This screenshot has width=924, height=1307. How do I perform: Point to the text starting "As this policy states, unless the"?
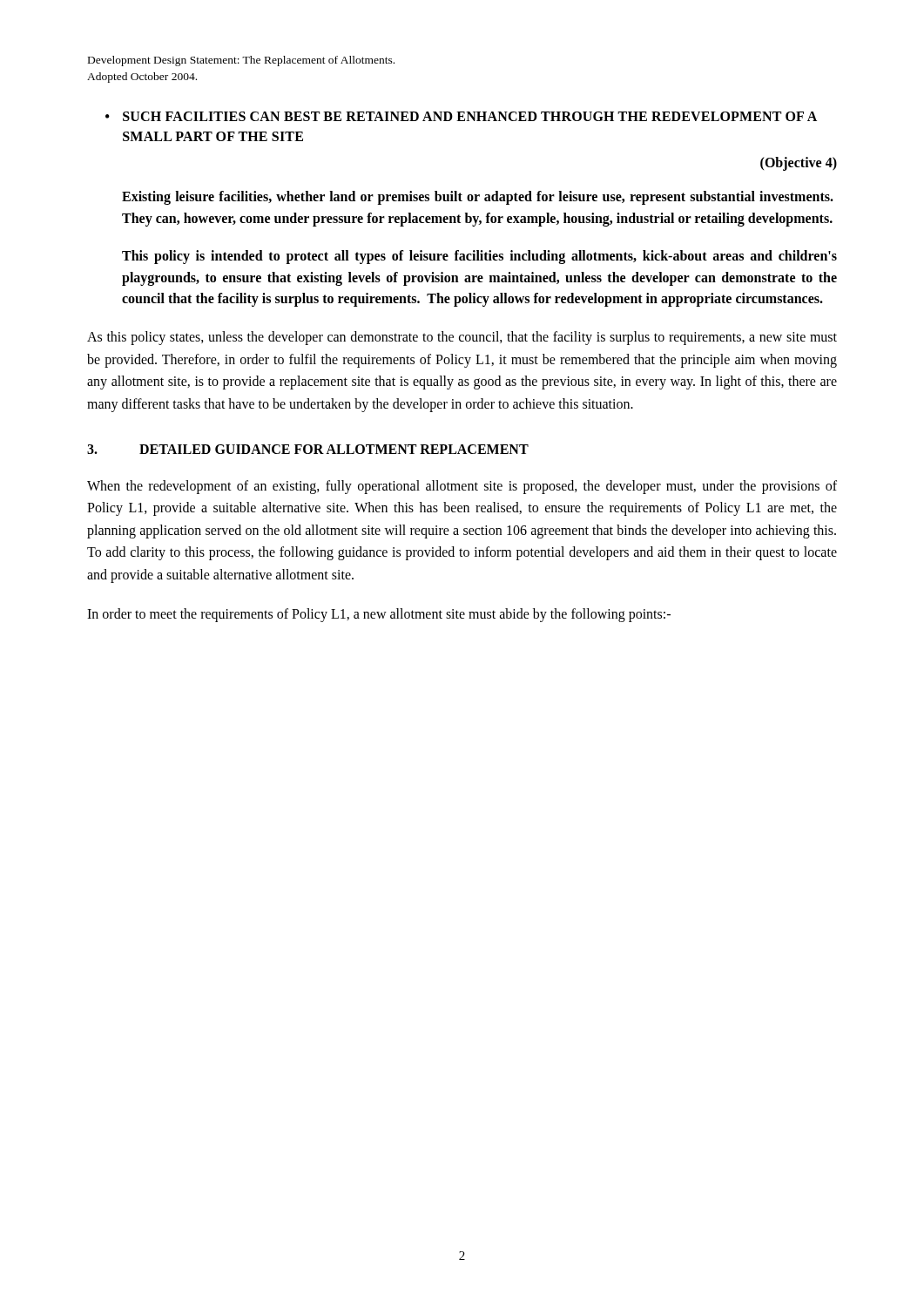point(462,370)
